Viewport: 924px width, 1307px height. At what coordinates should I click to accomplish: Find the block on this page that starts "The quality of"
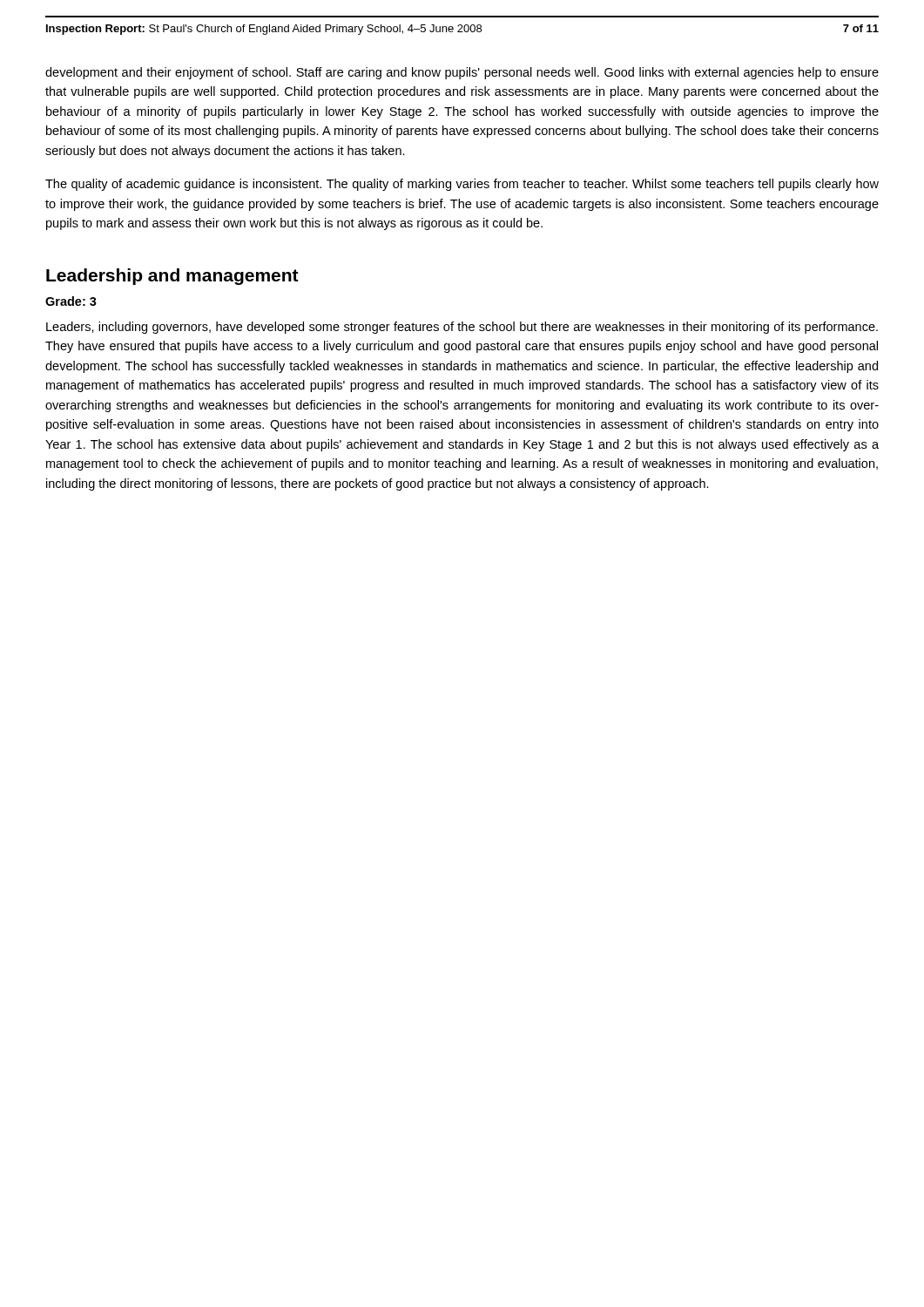(x=462, y=204)
